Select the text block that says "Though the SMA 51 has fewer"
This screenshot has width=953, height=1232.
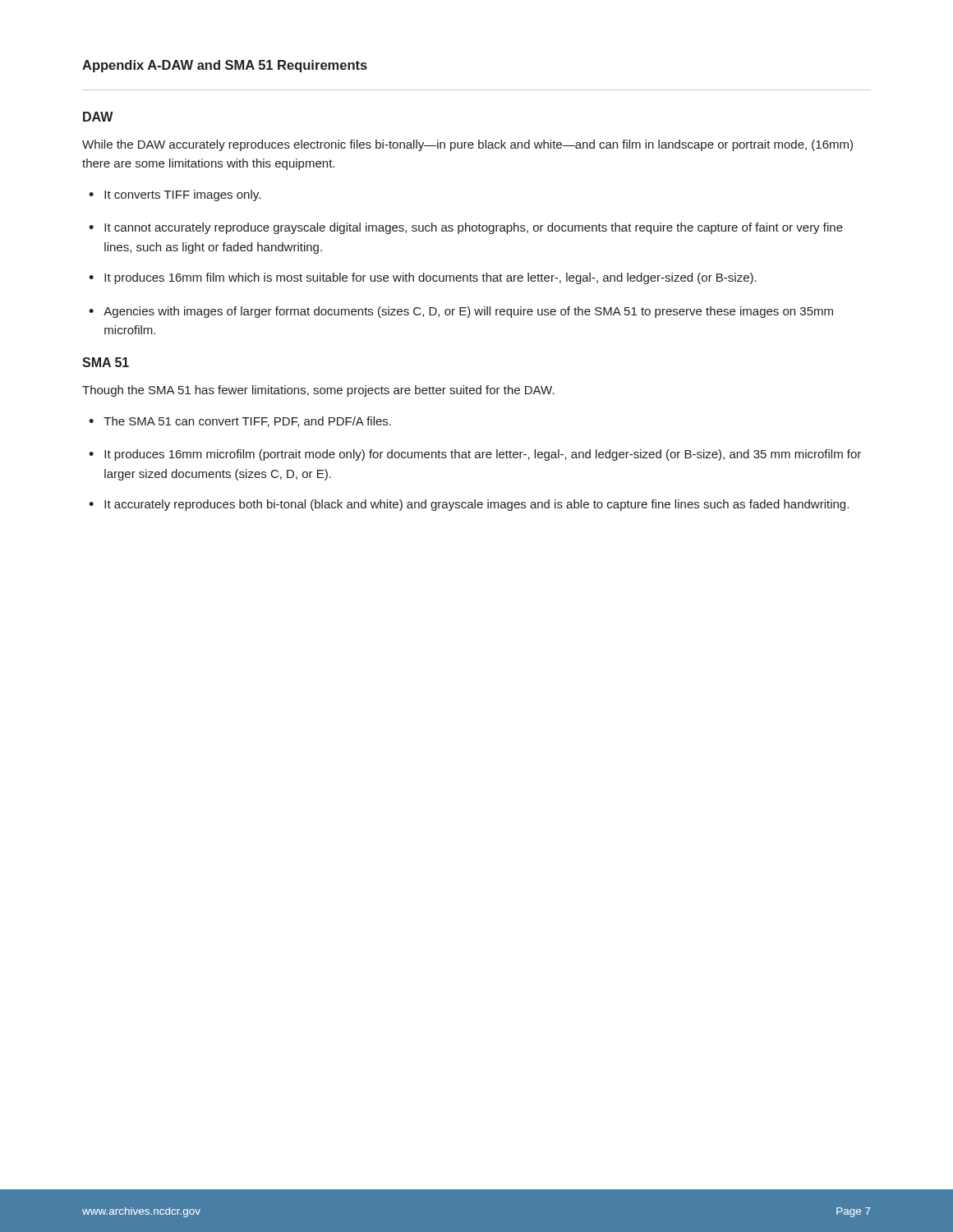pyautogui.click(x=319, y=390)
